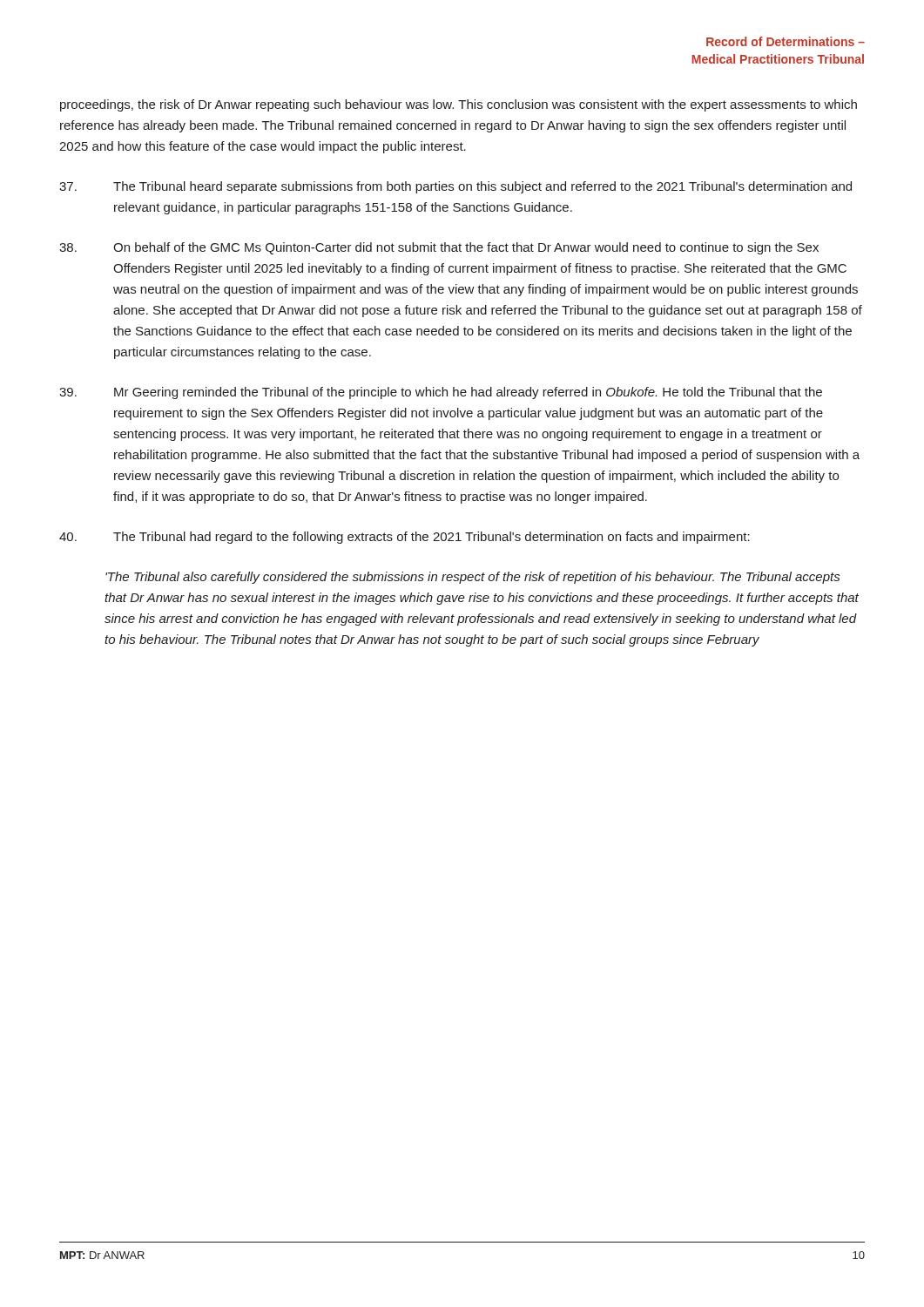The image size is (924, 1307).
Task: Select the block starting "The Tribunal heard separate submissions from both parties"
Action: tap(462, 197)
